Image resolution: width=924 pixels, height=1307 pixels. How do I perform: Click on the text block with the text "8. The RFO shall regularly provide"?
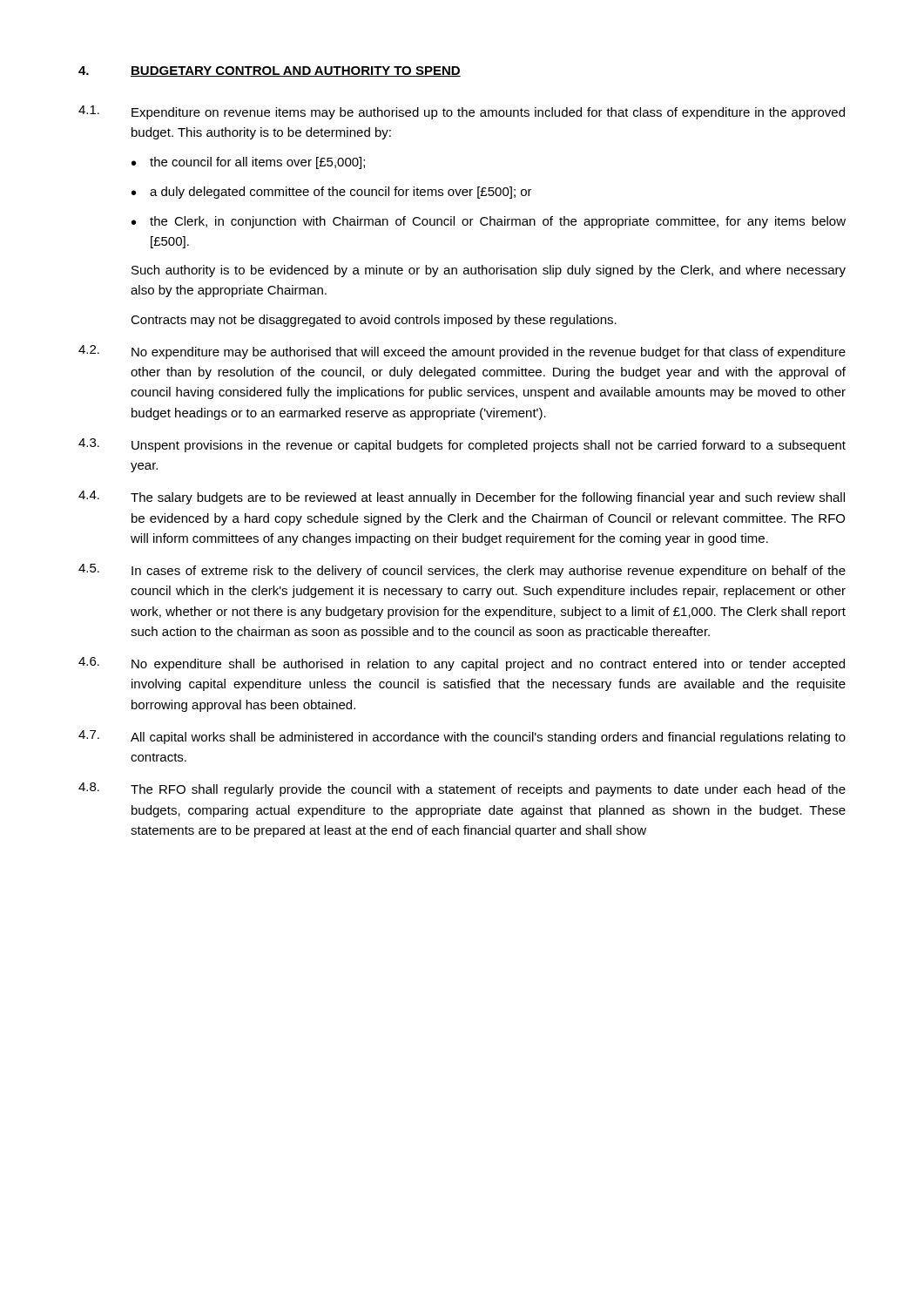[462, 810]
